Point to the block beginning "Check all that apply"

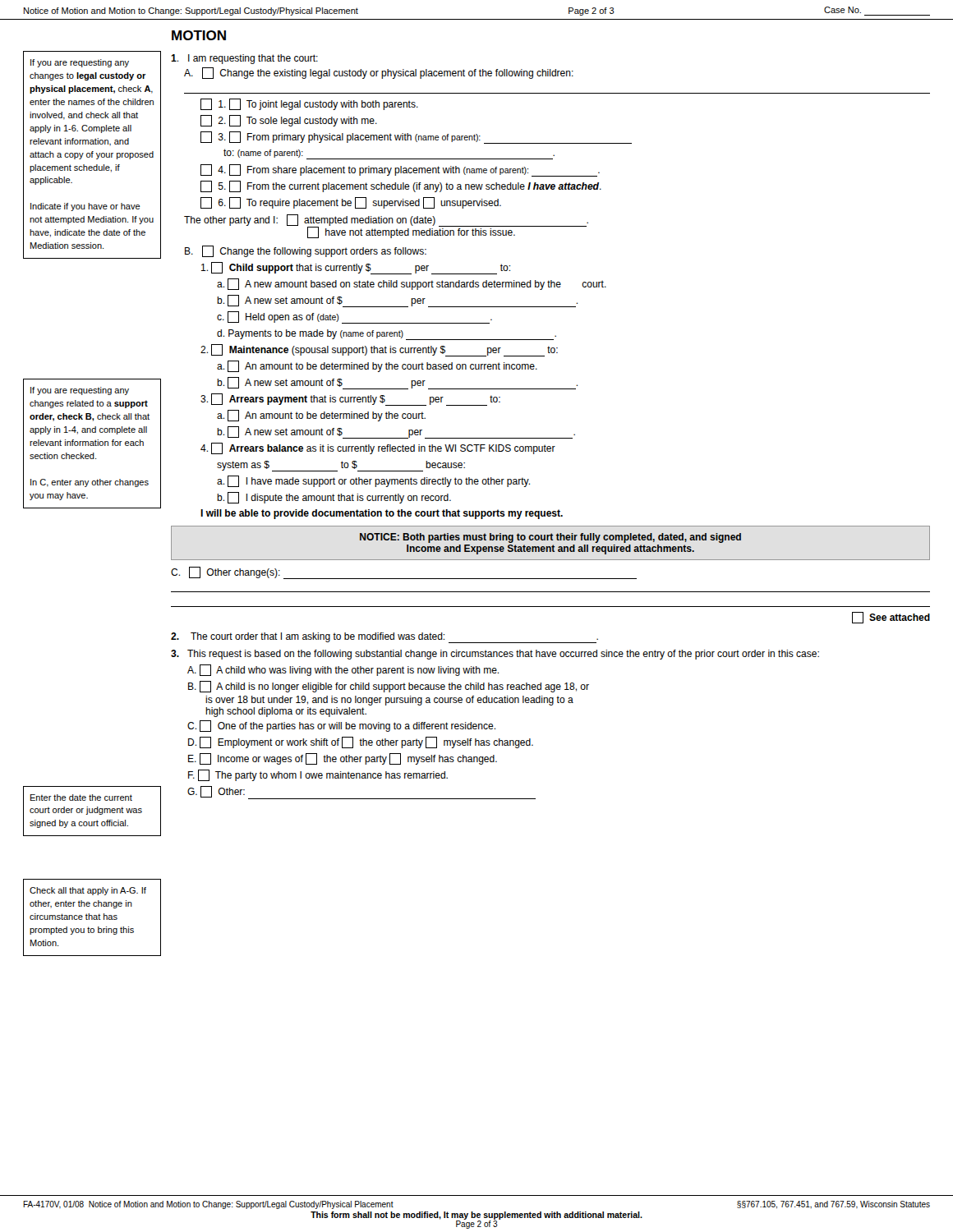[x=88, y=917]
